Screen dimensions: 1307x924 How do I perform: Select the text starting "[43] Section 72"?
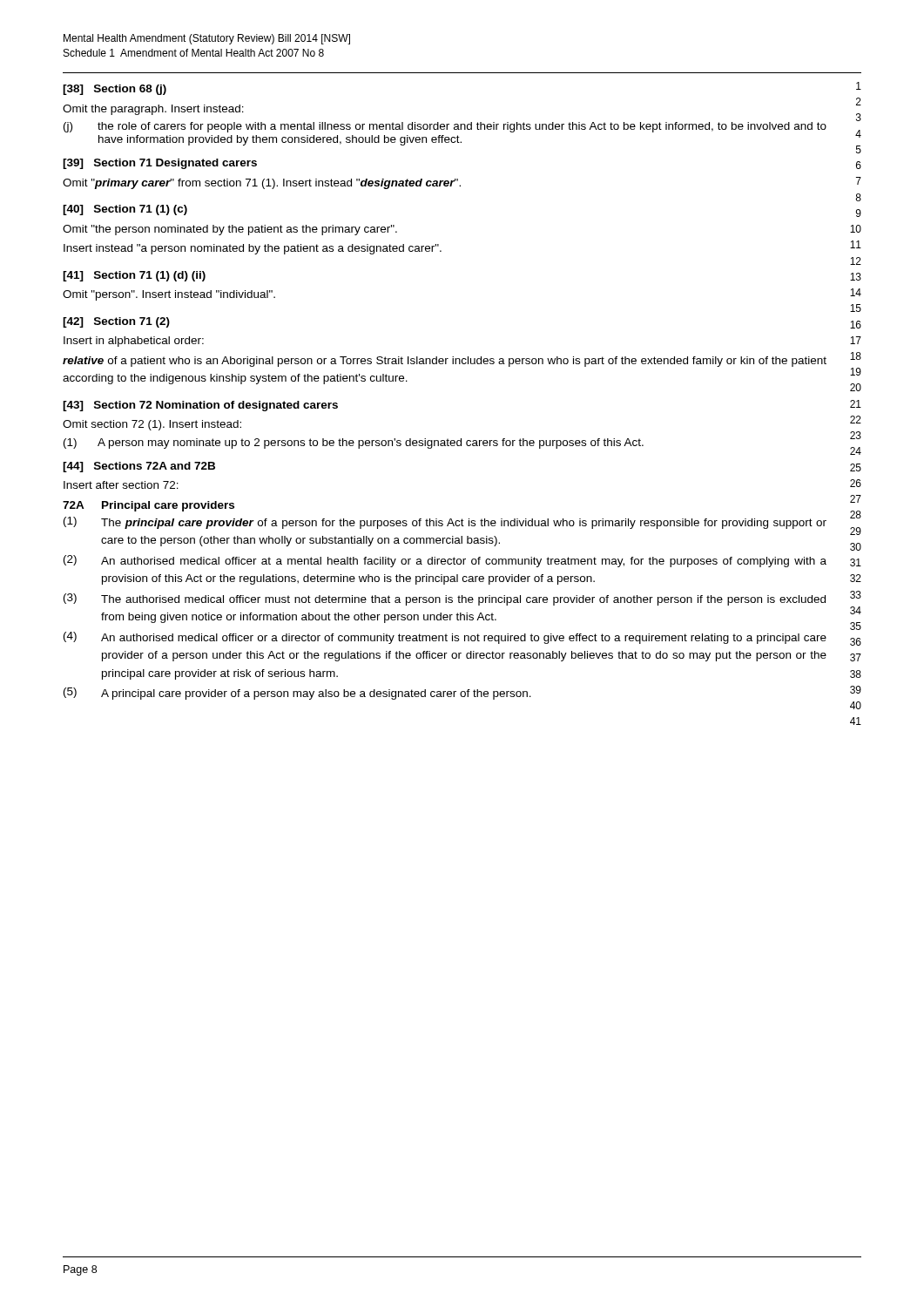(x=200, y=406)
